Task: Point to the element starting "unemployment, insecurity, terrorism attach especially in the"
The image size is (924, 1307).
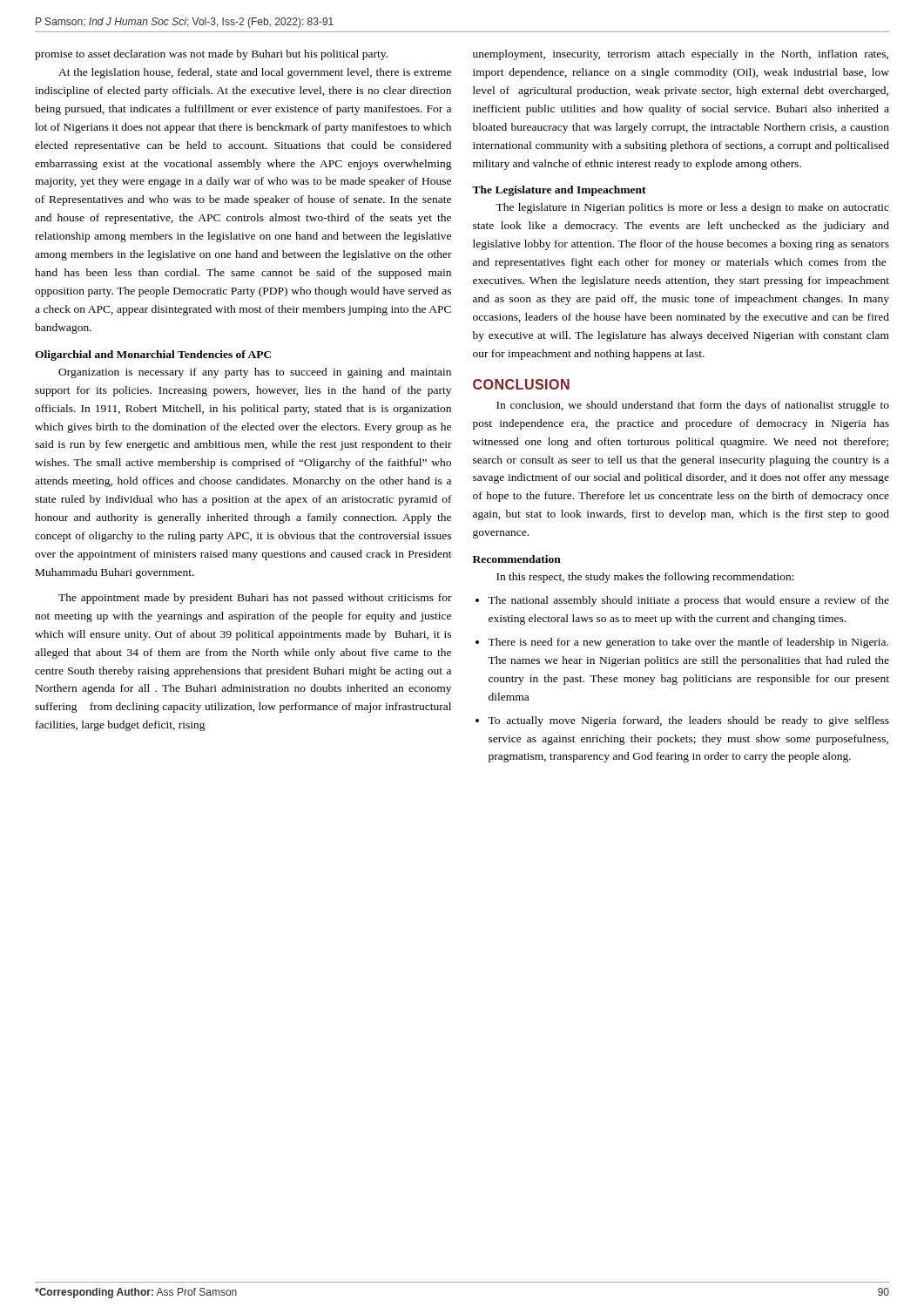Action: 681,109
